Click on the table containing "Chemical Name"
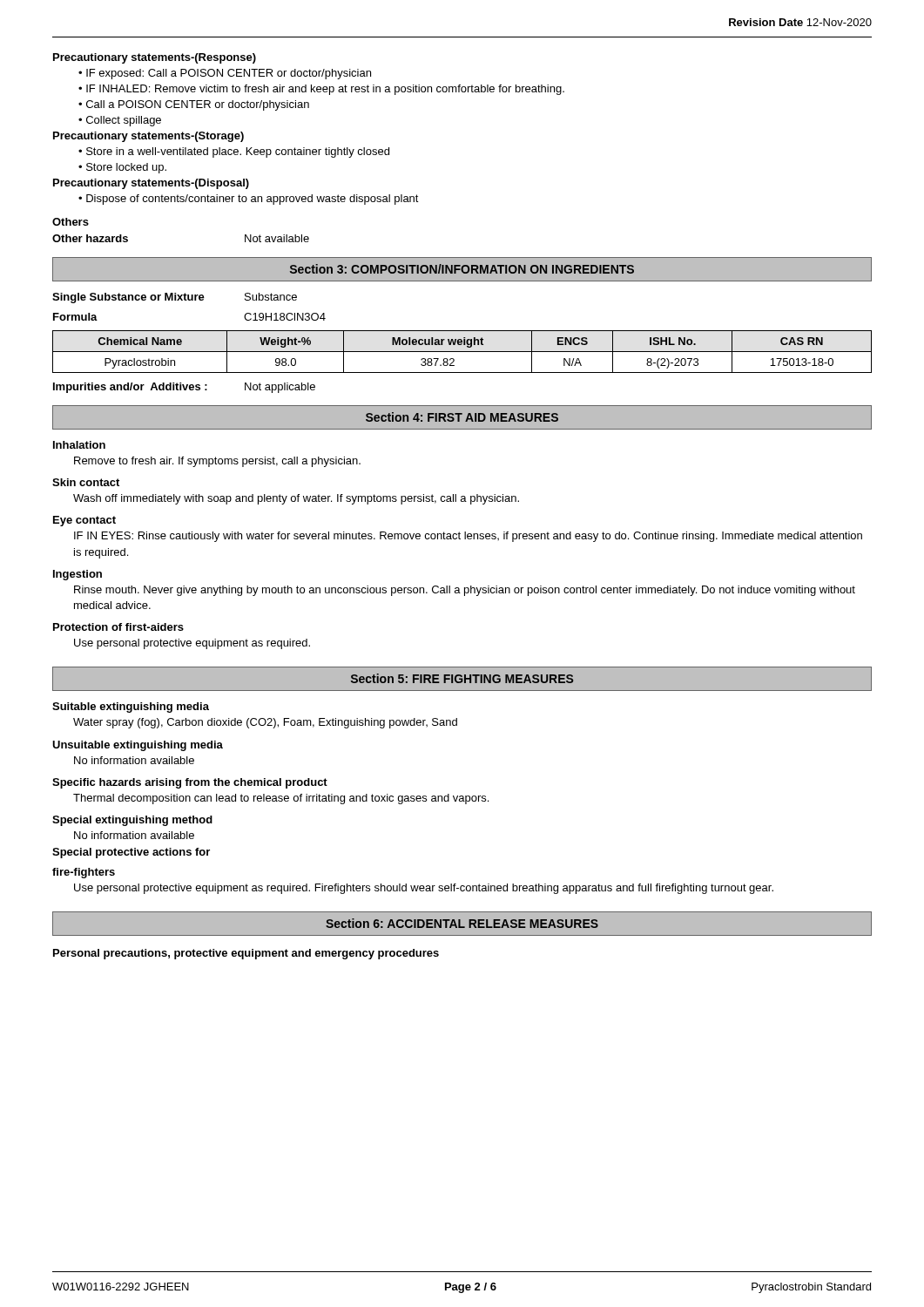This screenshot has width=924, height=1307. pos(462,352)
